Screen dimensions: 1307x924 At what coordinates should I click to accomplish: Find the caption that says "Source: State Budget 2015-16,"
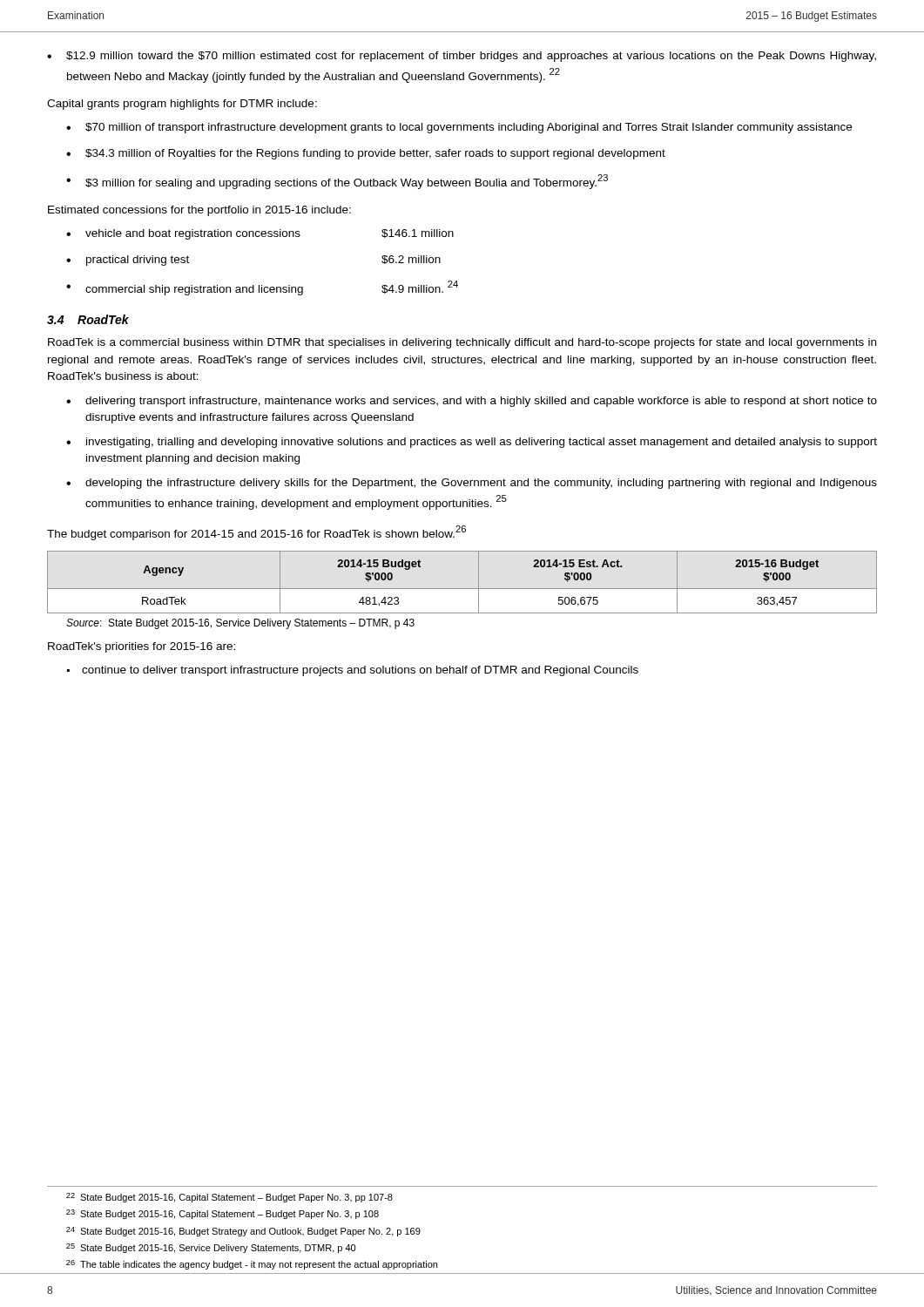240,623
